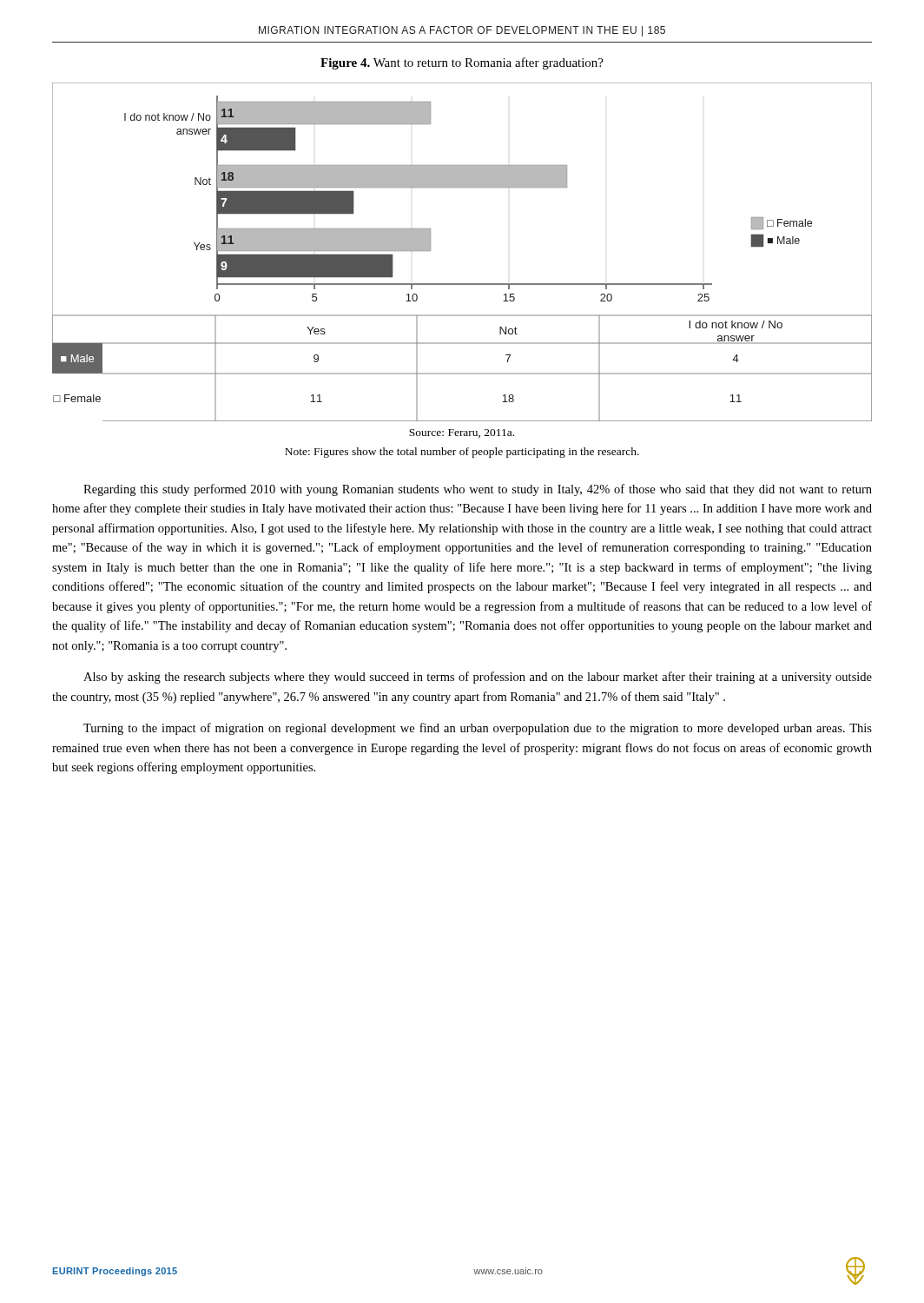Select the element starting "Note: Figures show the total number"
The width and height of the screenshot is (924, 1303).
[x=462, y=451]
